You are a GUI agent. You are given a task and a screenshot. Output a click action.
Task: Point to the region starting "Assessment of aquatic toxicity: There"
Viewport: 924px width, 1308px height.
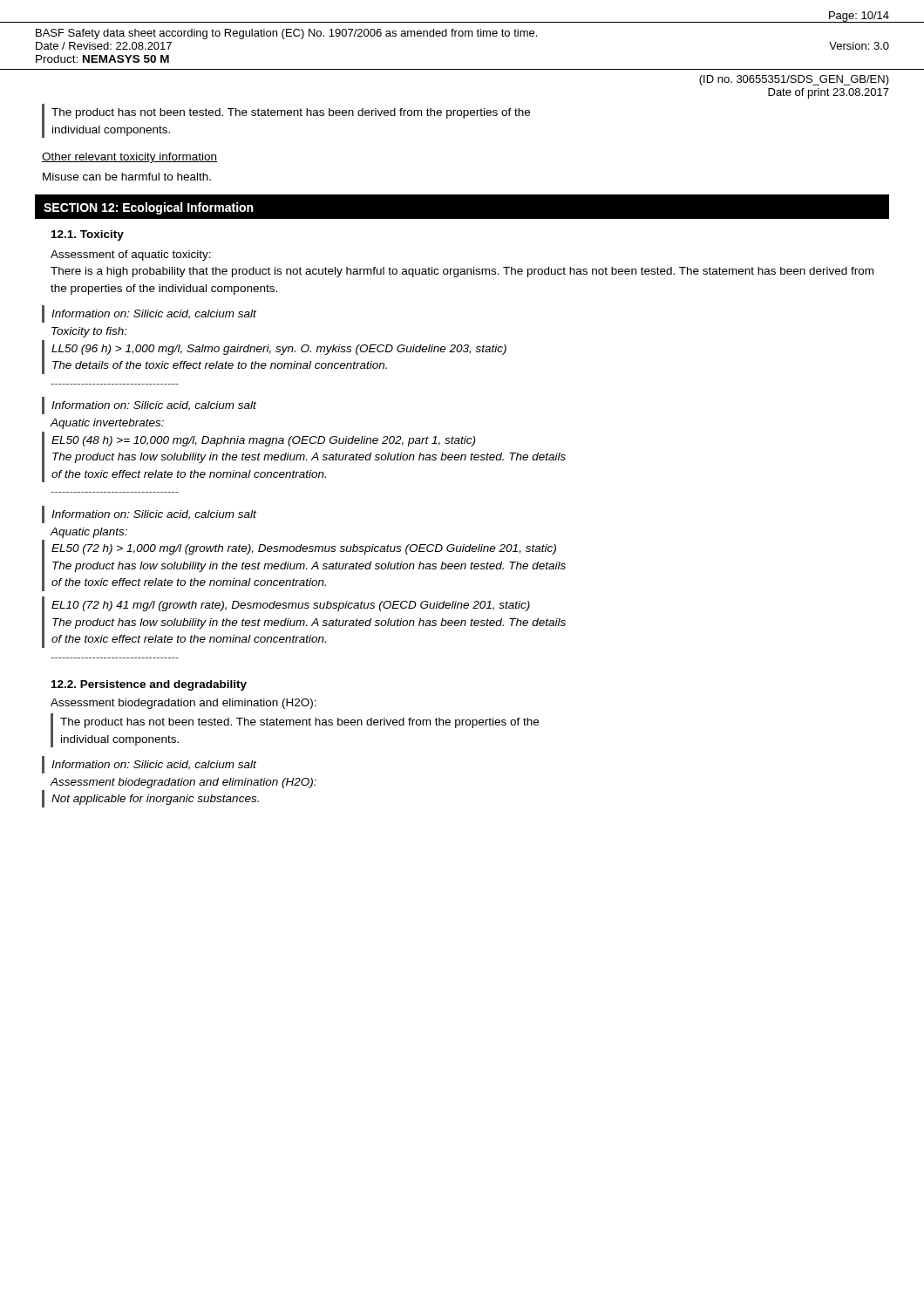click(462, 271)
